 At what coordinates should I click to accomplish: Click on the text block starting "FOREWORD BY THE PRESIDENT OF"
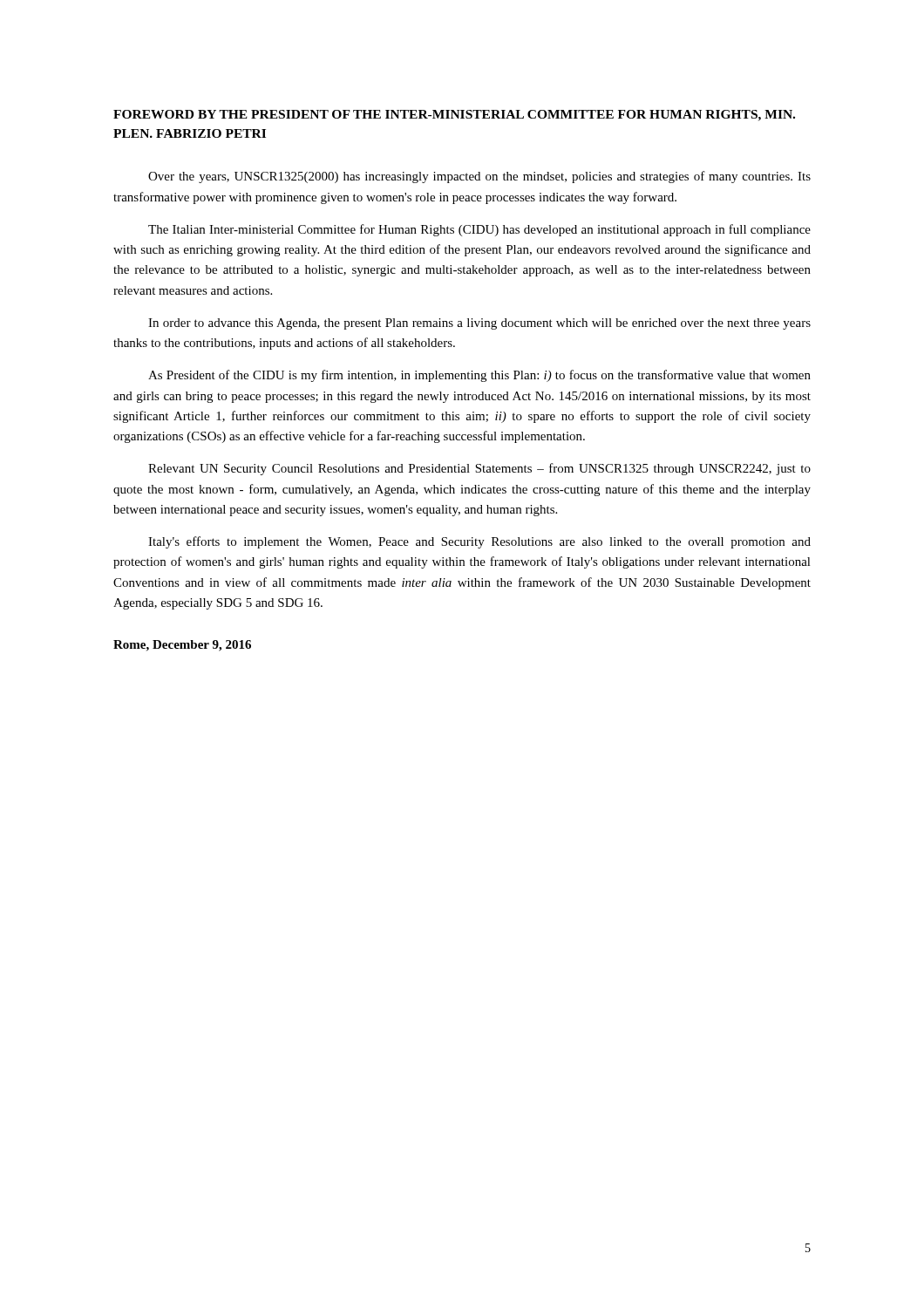[x=455, y=123]
